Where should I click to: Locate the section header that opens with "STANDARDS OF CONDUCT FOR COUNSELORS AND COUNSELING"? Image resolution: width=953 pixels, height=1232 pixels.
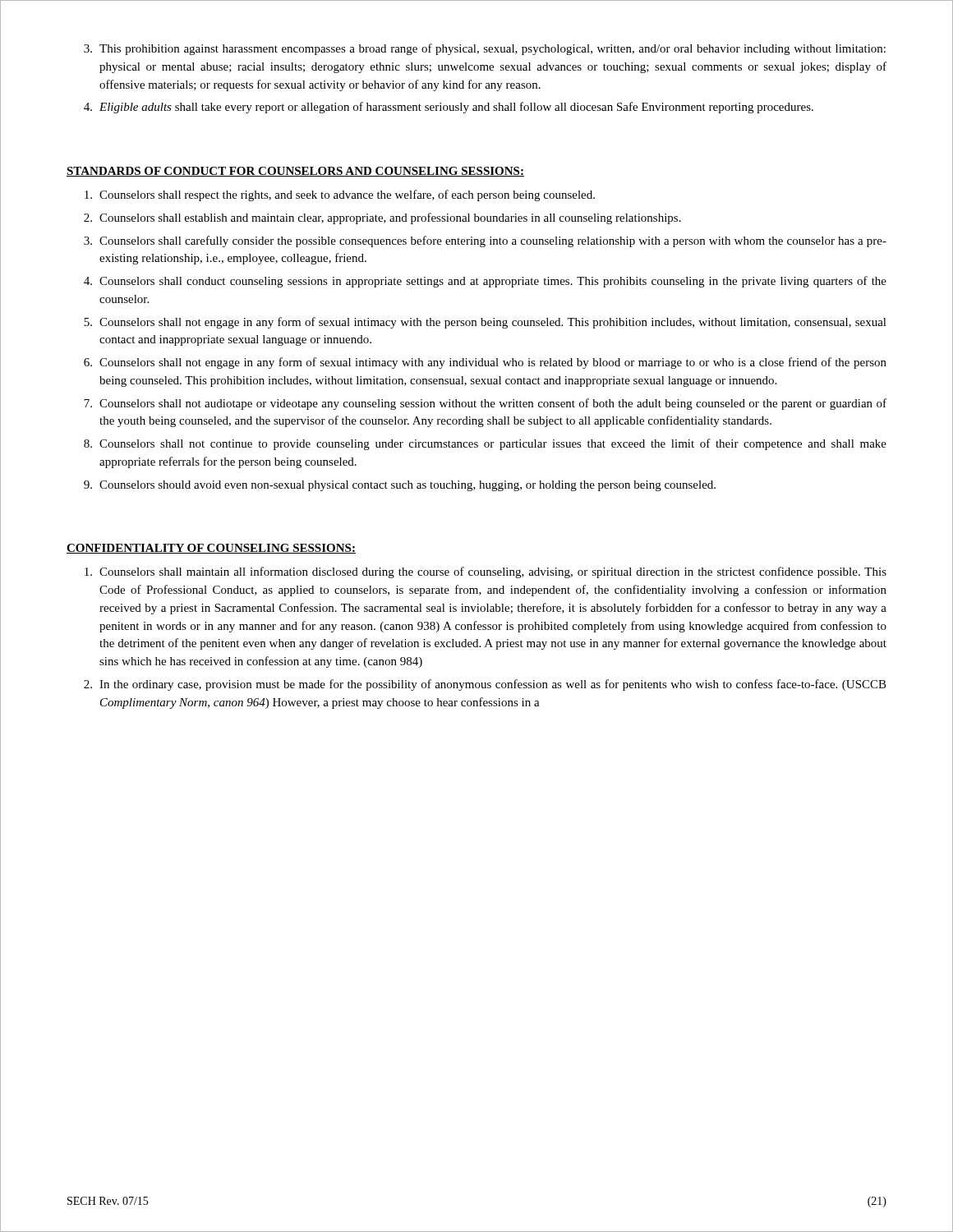295,171
